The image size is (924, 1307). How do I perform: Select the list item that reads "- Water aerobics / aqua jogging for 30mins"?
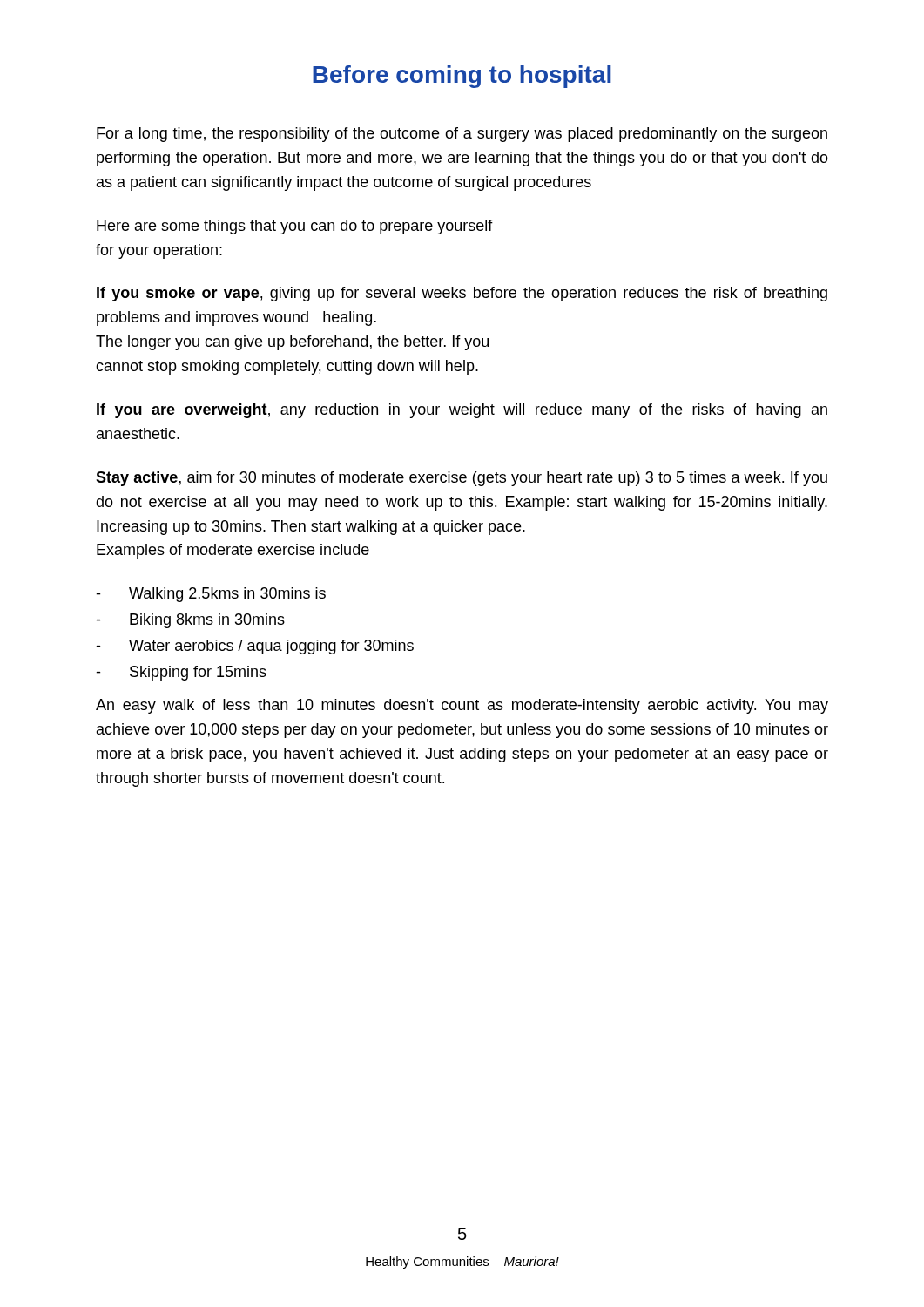click(255, 647)
